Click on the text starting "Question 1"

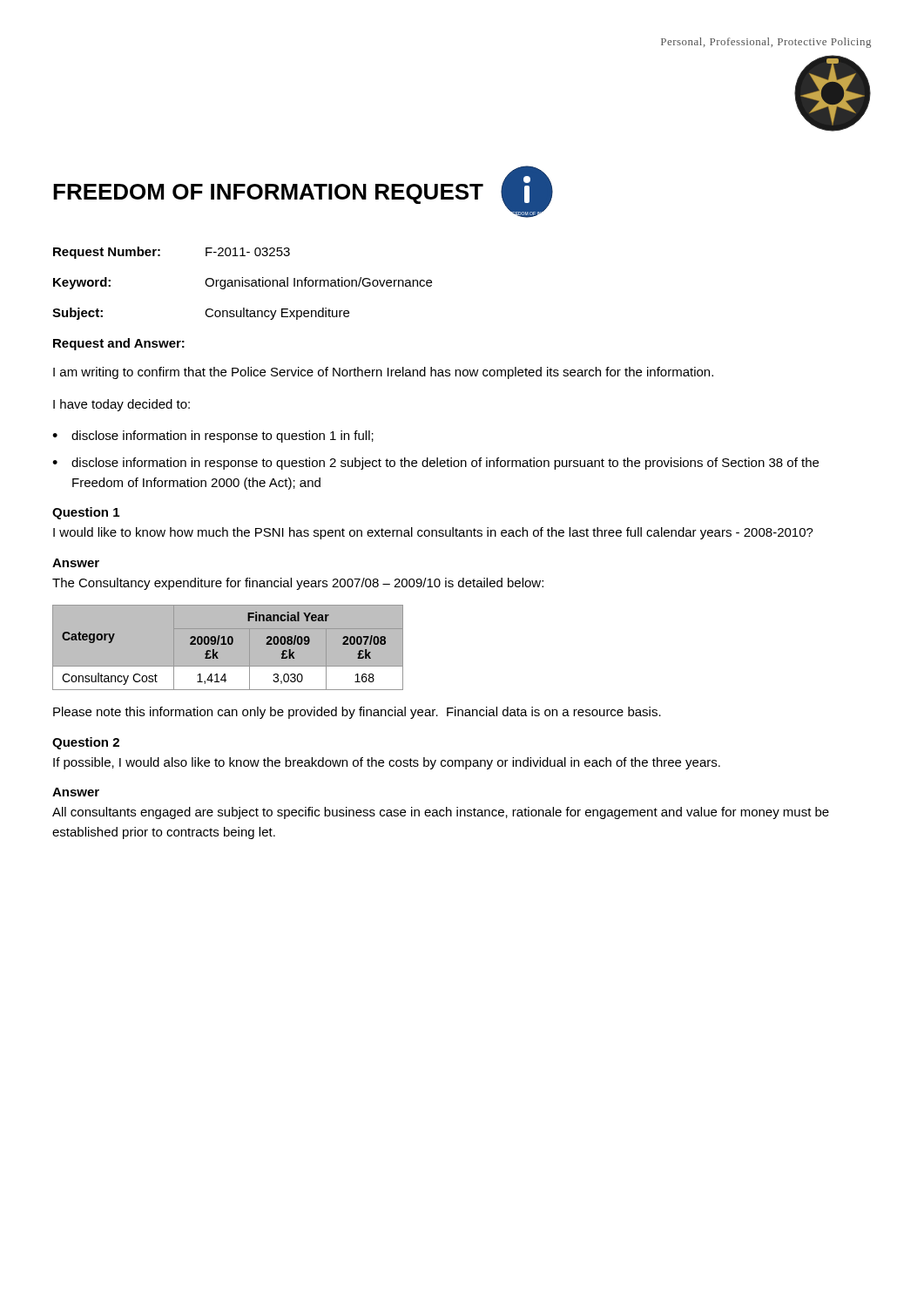coord(86,512)
